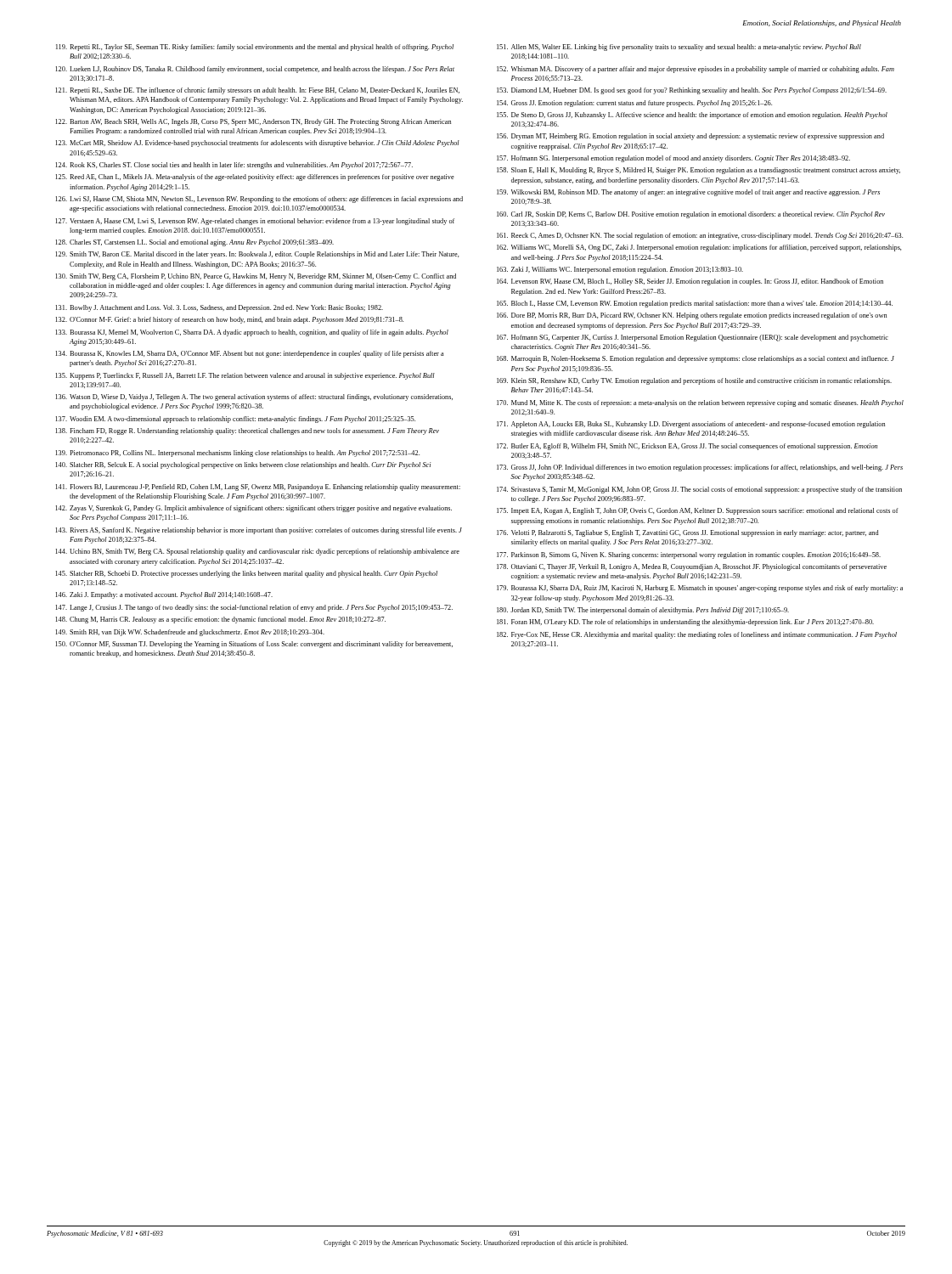
Task: Click on the list item containing "156. Dryman MT,"
Action: tap(697, 141)
